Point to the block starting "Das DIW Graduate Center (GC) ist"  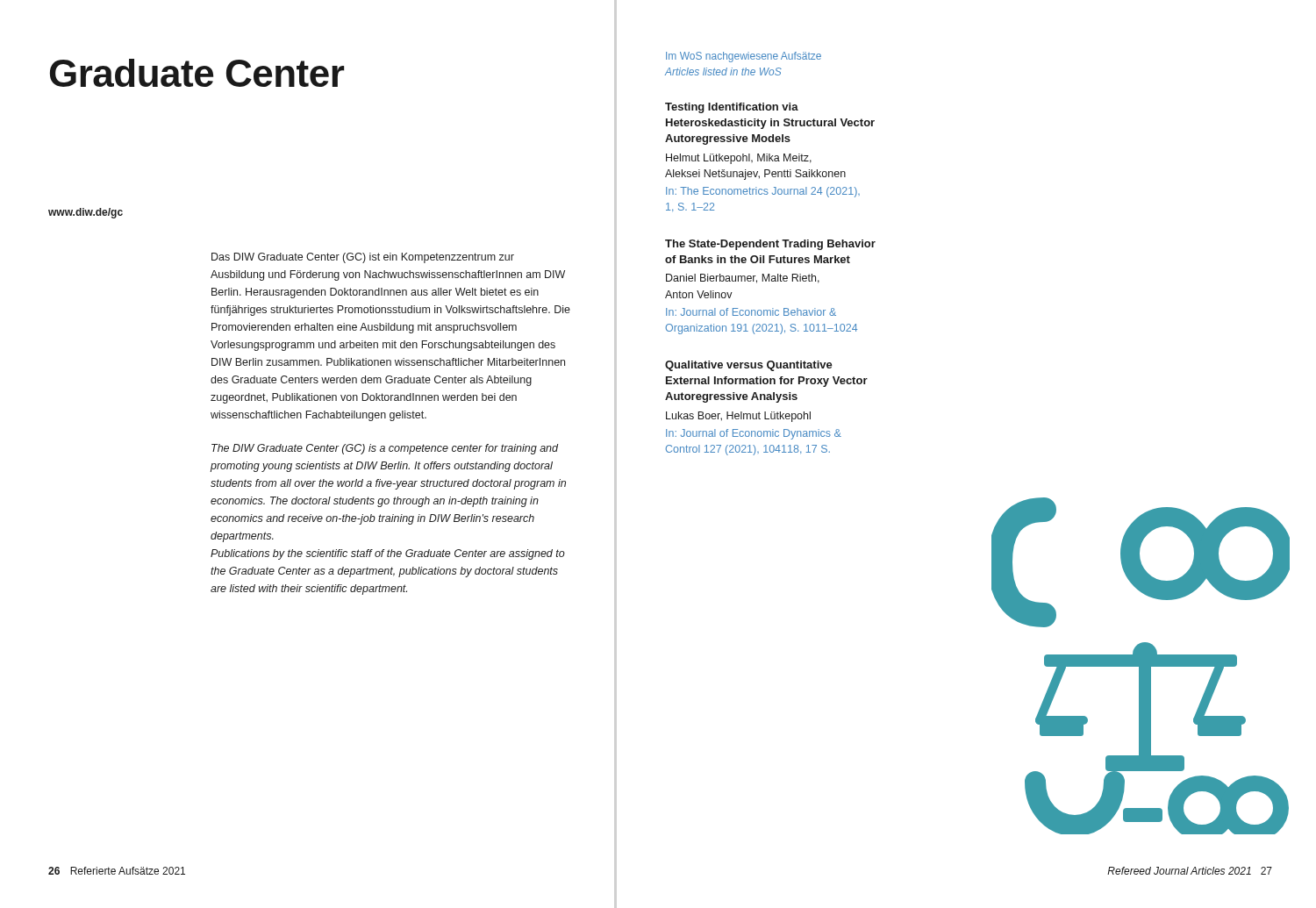390,336
